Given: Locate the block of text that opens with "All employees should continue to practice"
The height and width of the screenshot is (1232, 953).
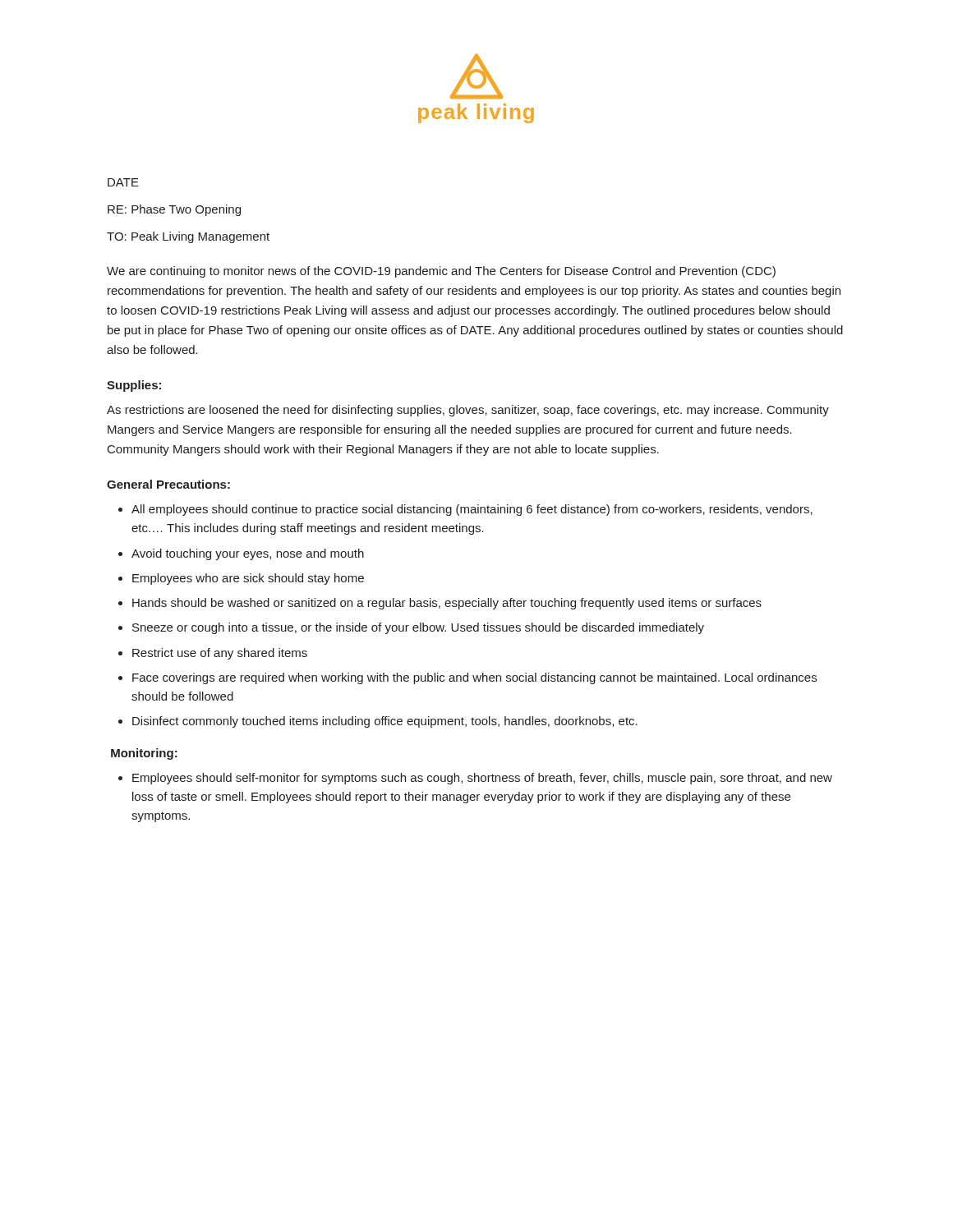Looking at the screenshot, I should click(472, 518).
